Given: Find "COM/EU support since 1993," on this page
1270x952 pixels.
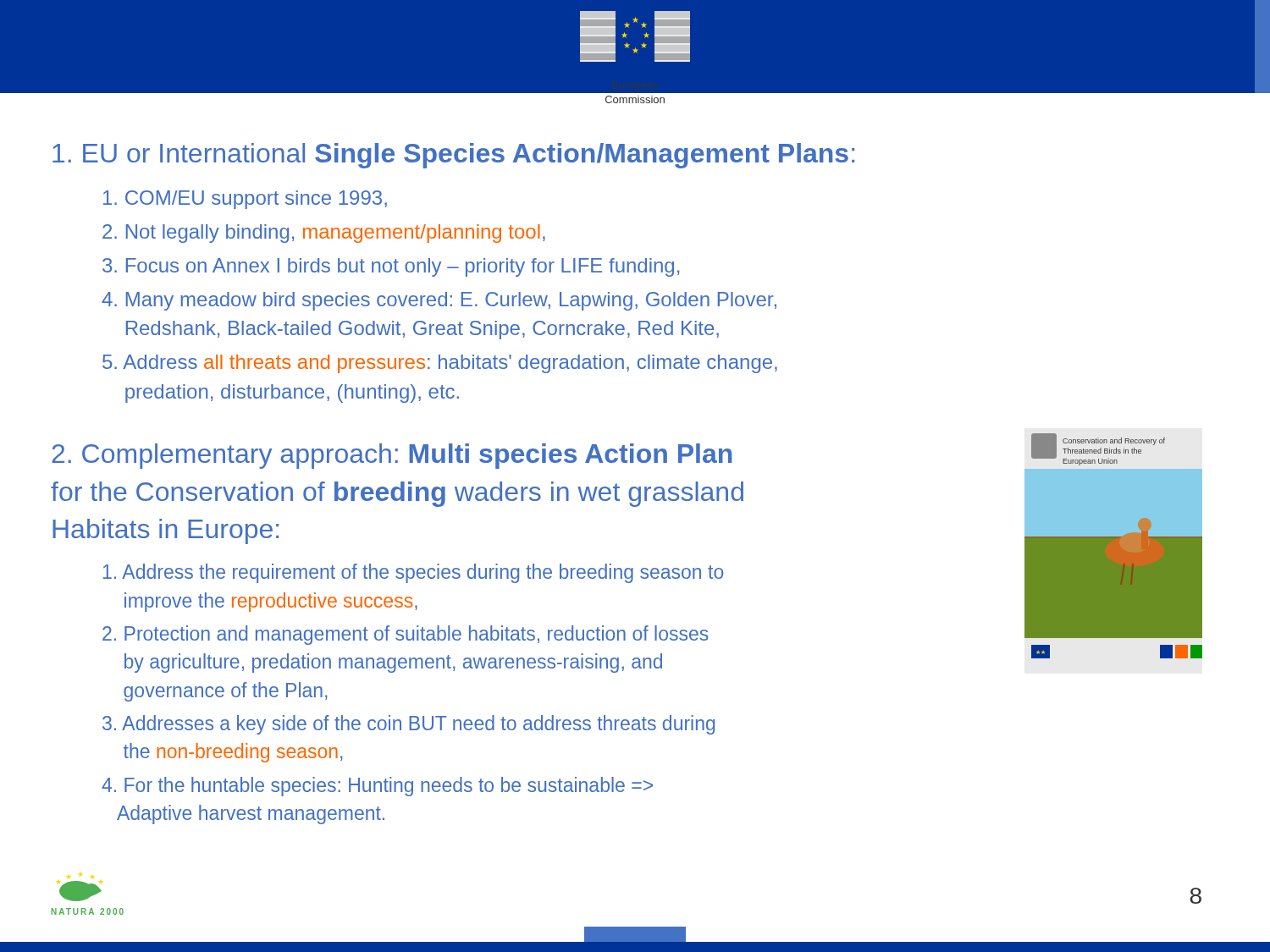Looking at the screenshot, I should [245, 198].
